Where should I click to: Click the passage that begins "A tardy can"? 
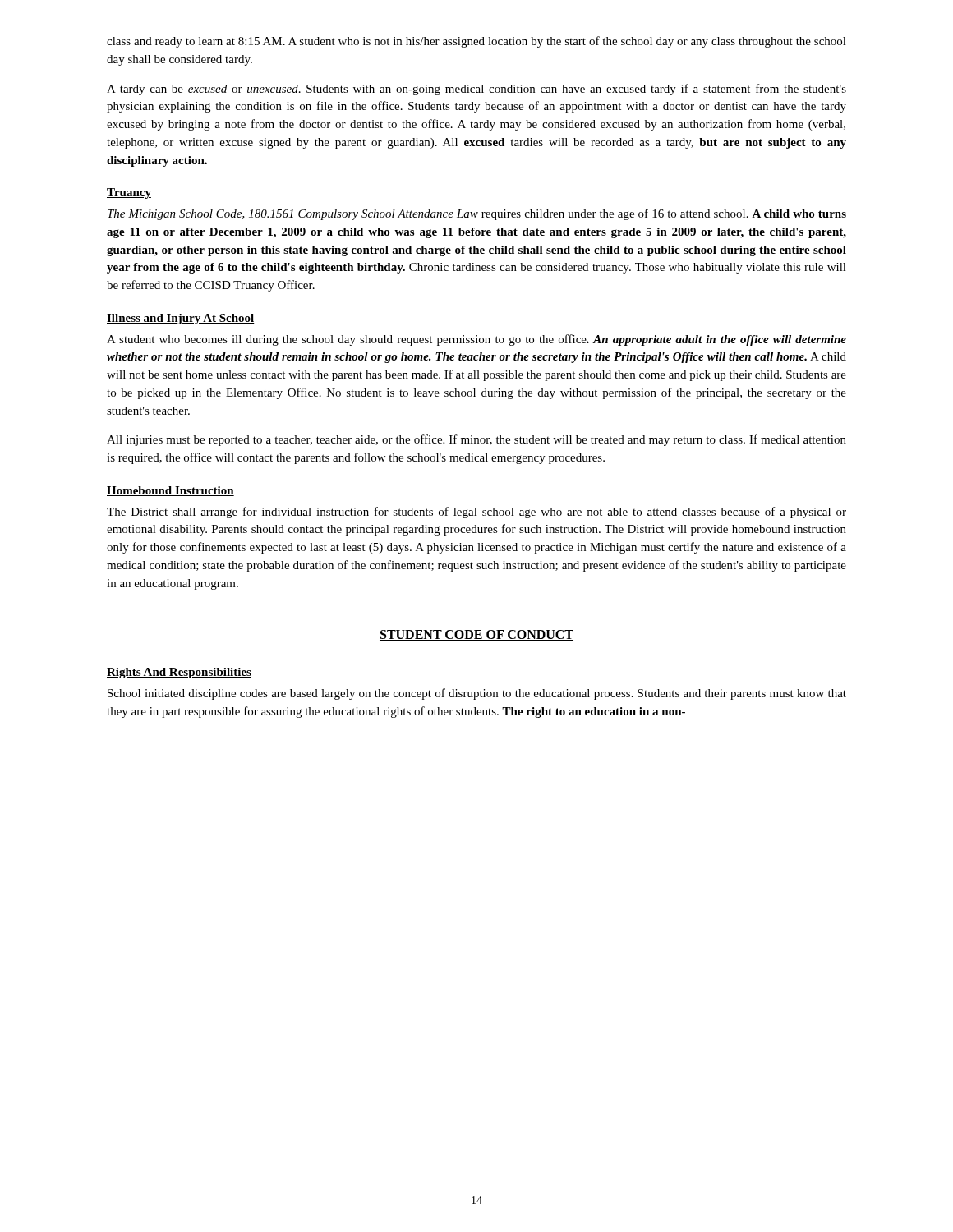coord(476,125)
